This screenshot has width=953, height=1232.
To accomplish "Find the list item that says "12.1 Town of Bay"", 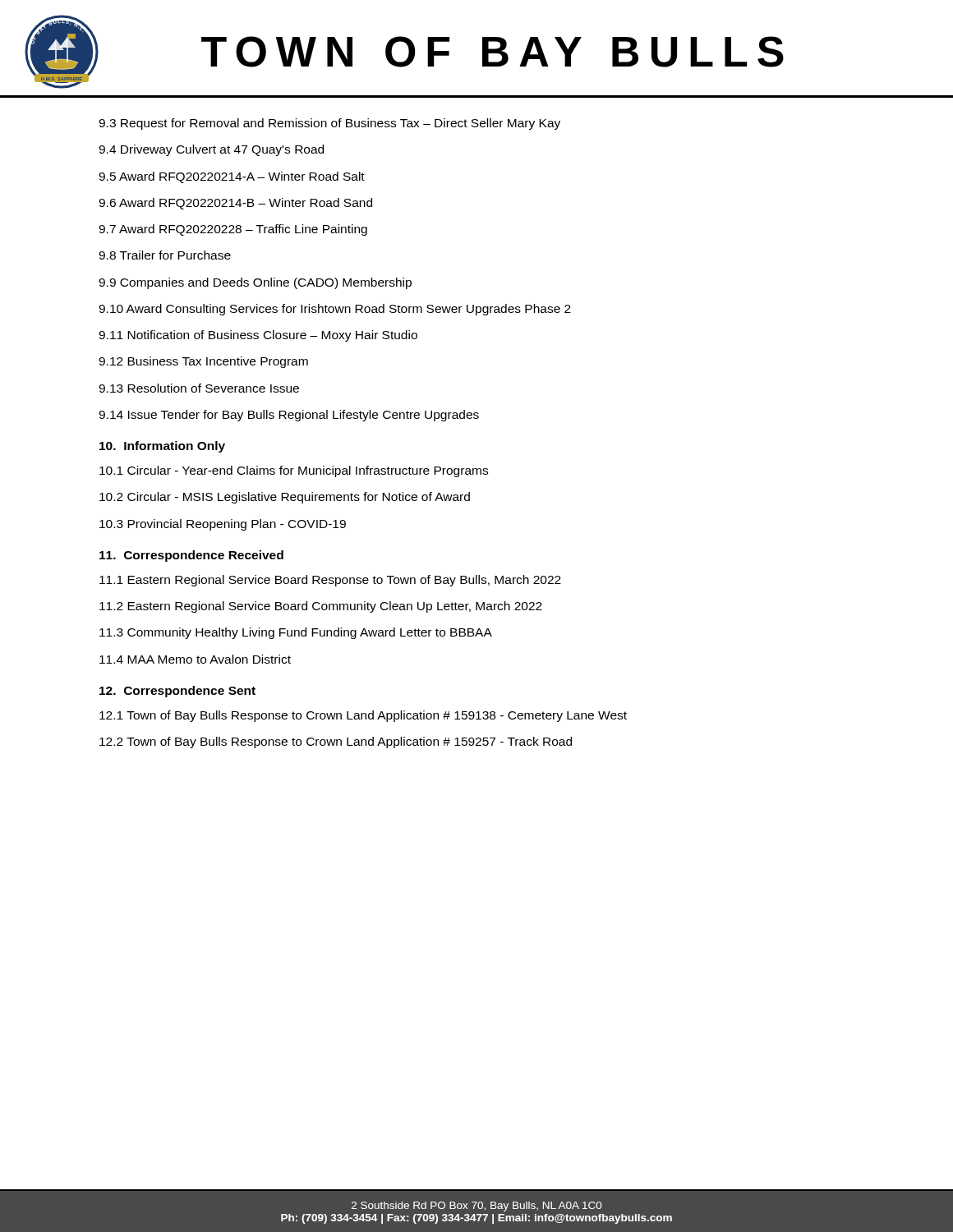I will 363,715.
